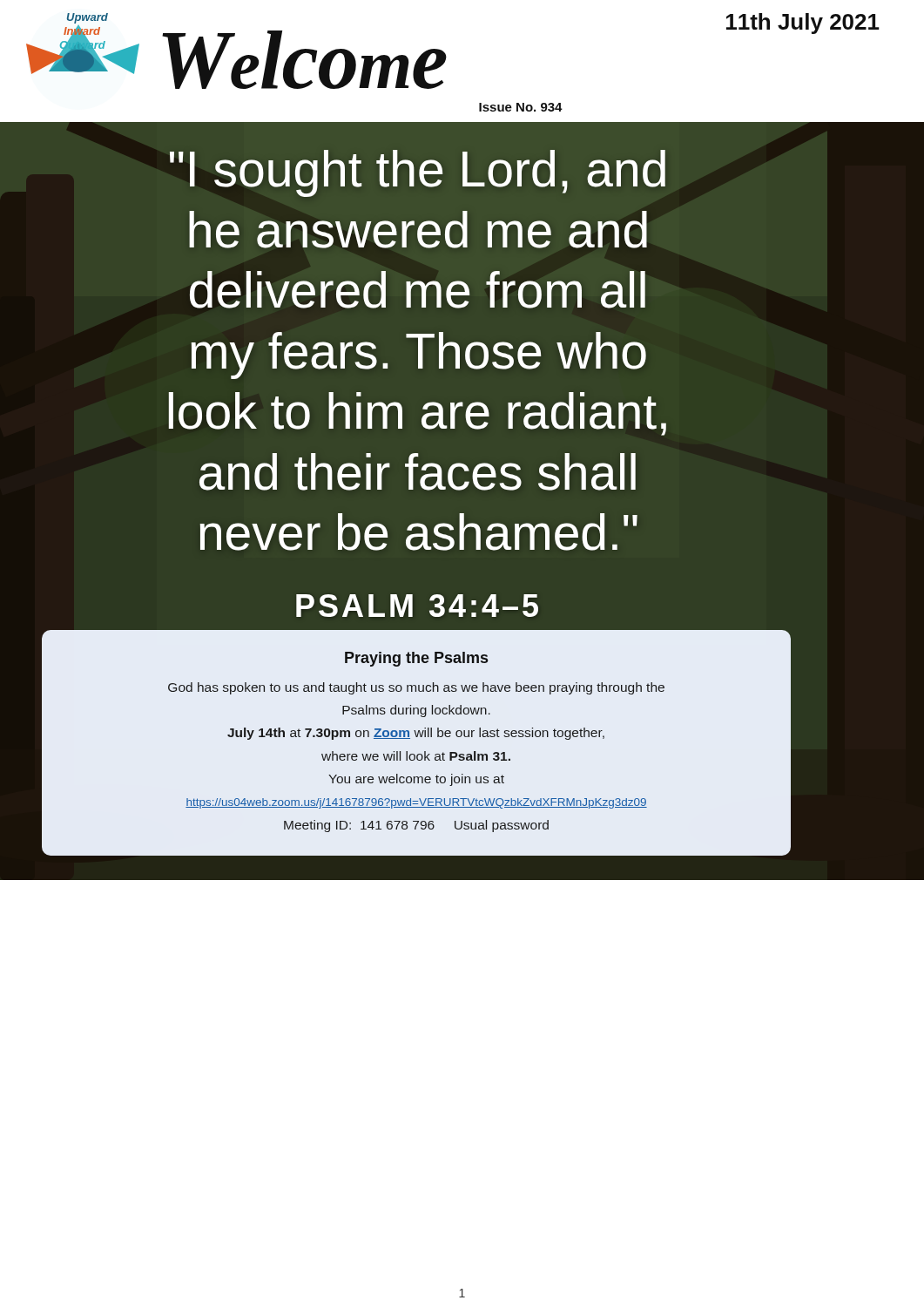Viewport: 924px width, 1307px height.
Task: Locate the photo
Action: coord(462,501)
